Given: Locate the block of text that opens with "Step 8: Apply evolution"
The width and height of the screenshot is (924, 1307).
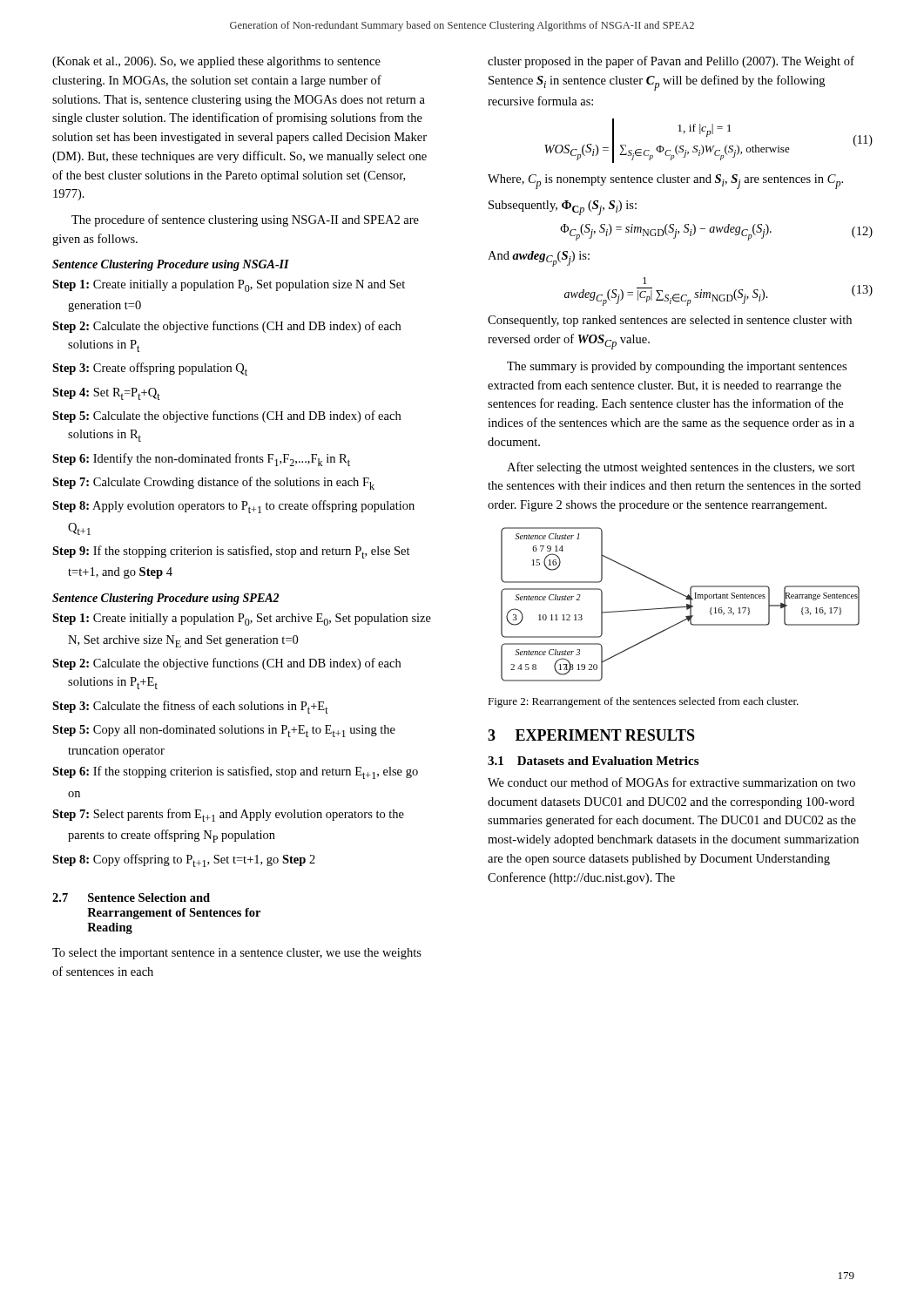Looking at the screenshot, I should tap(234, 518).
